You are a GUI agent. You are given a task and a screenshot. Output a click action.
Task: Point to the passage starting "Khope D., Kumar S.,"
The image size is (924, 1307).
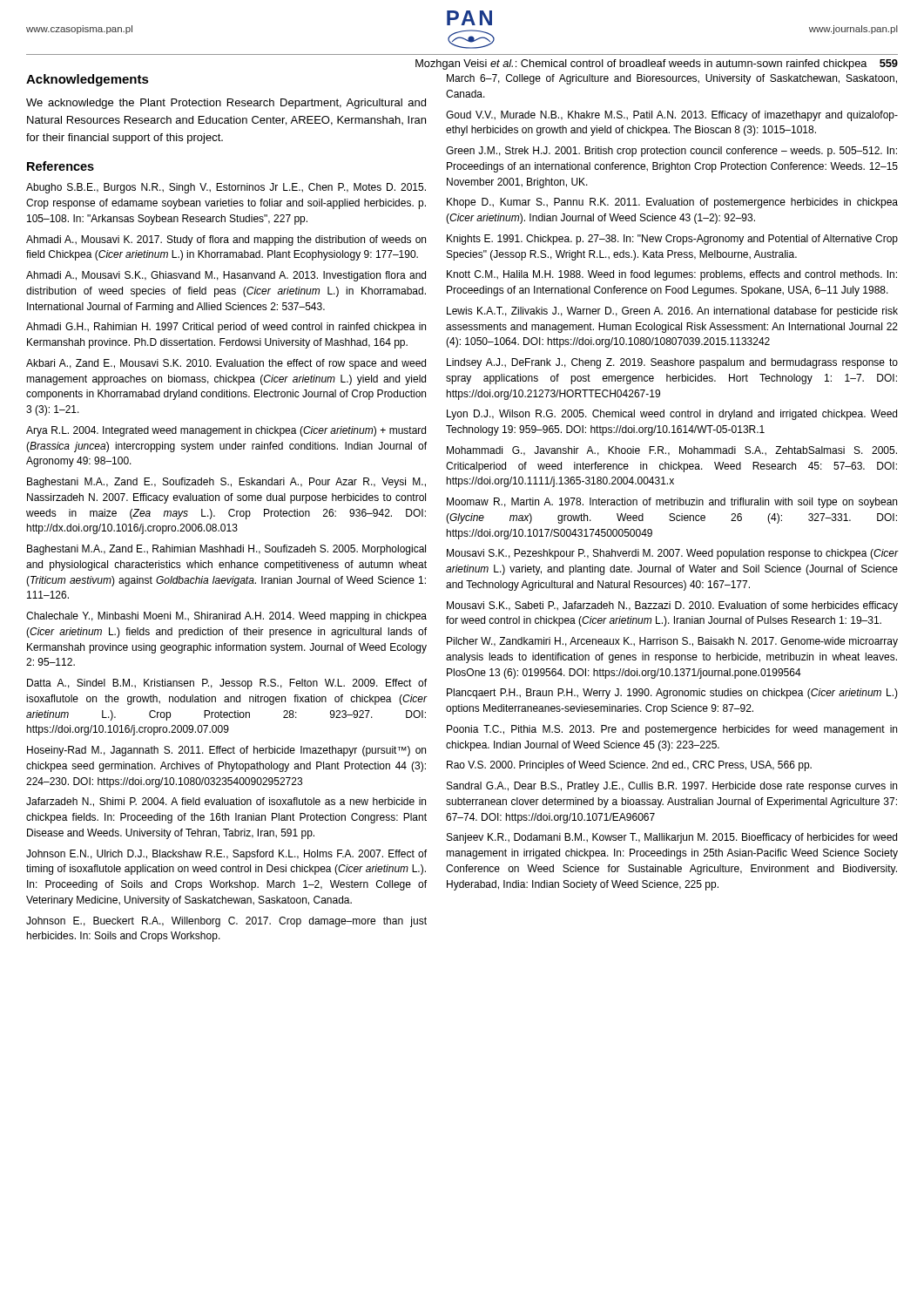(x=672, y=210)
